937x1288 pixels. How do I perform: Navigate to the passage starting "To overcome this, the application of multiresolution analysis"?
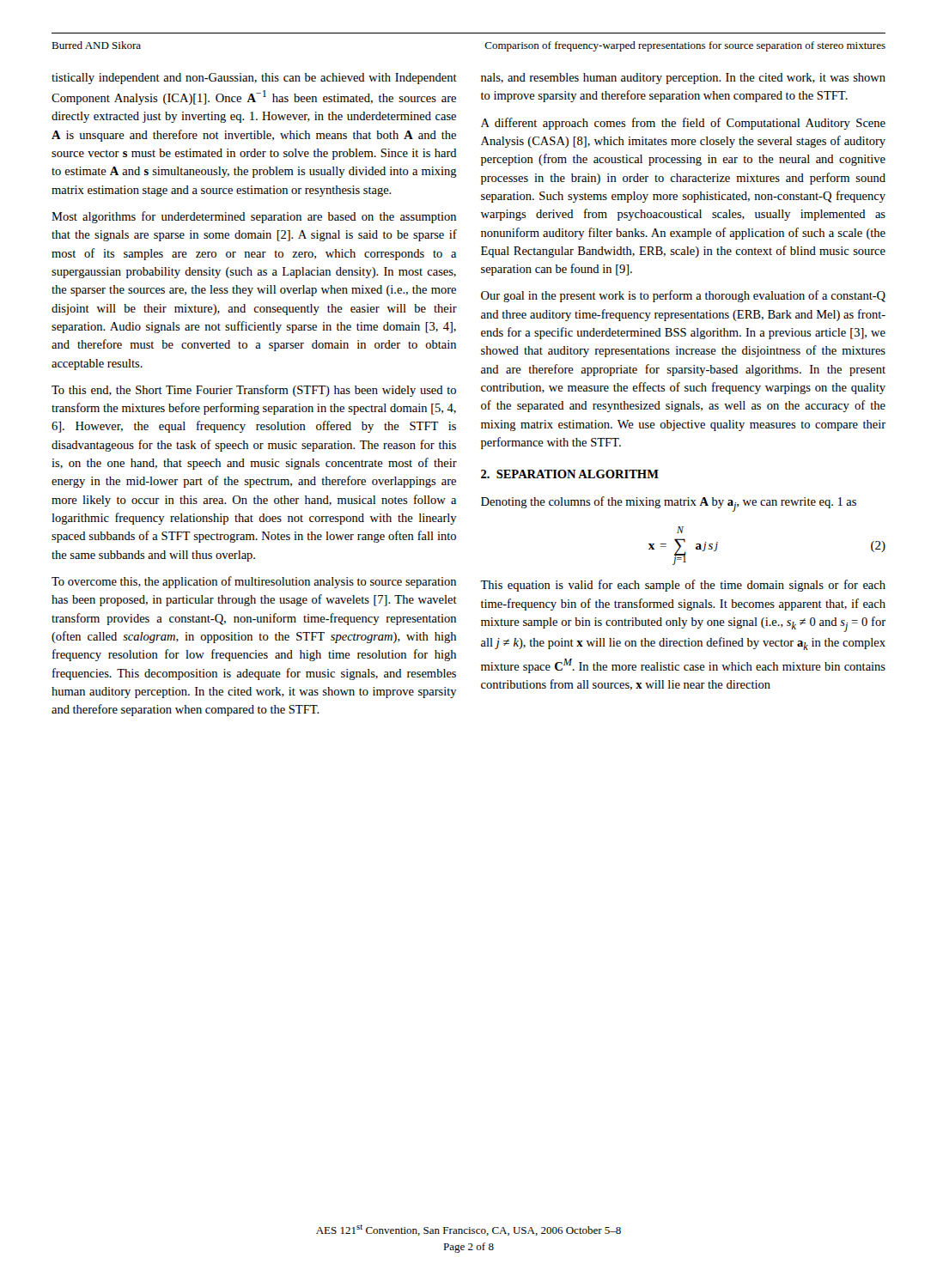point(254,646)
